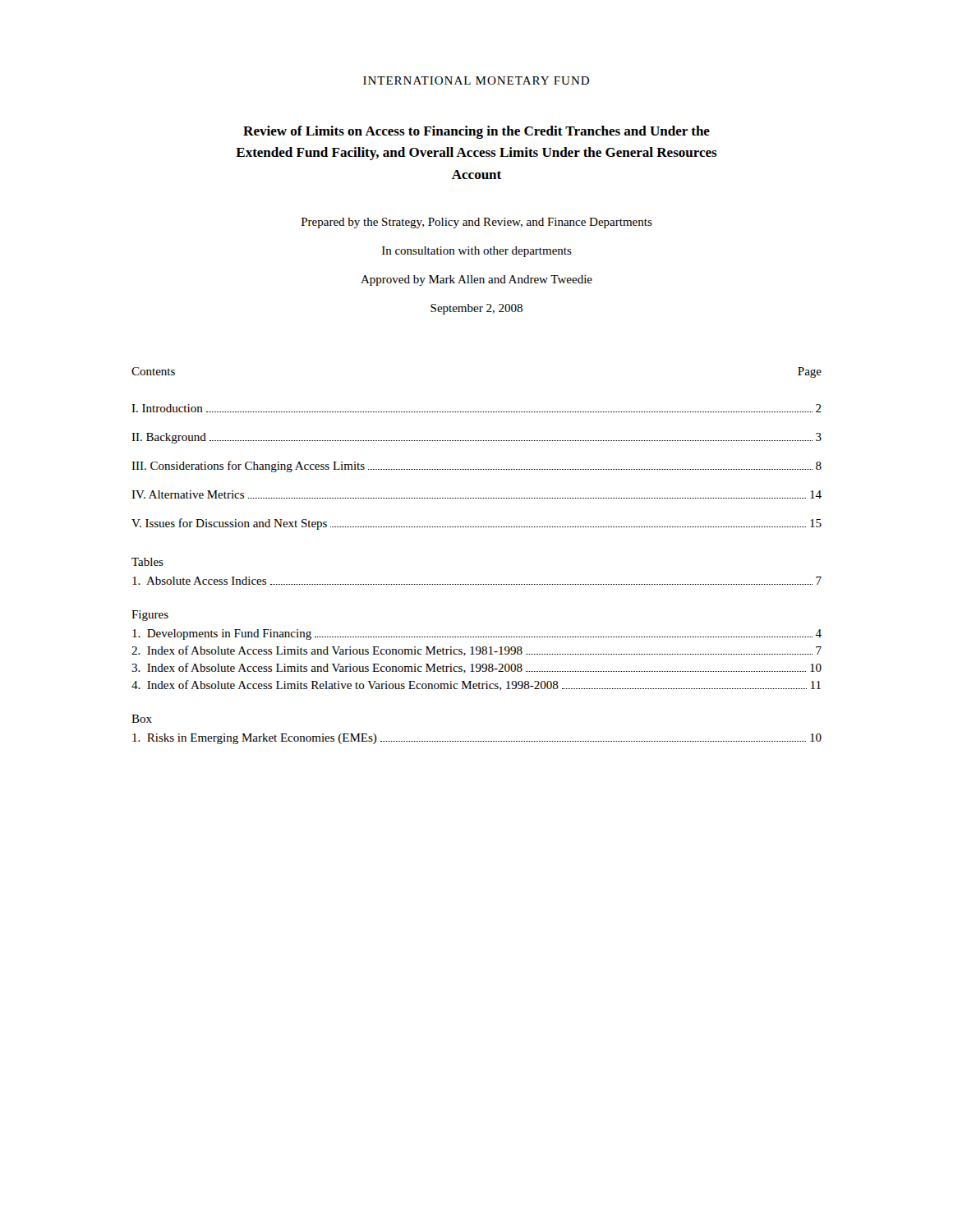The width and height of the screenshot is (953, 1232).
Task: Locate the text that says "September 2, 2008"
Action: 476,308
